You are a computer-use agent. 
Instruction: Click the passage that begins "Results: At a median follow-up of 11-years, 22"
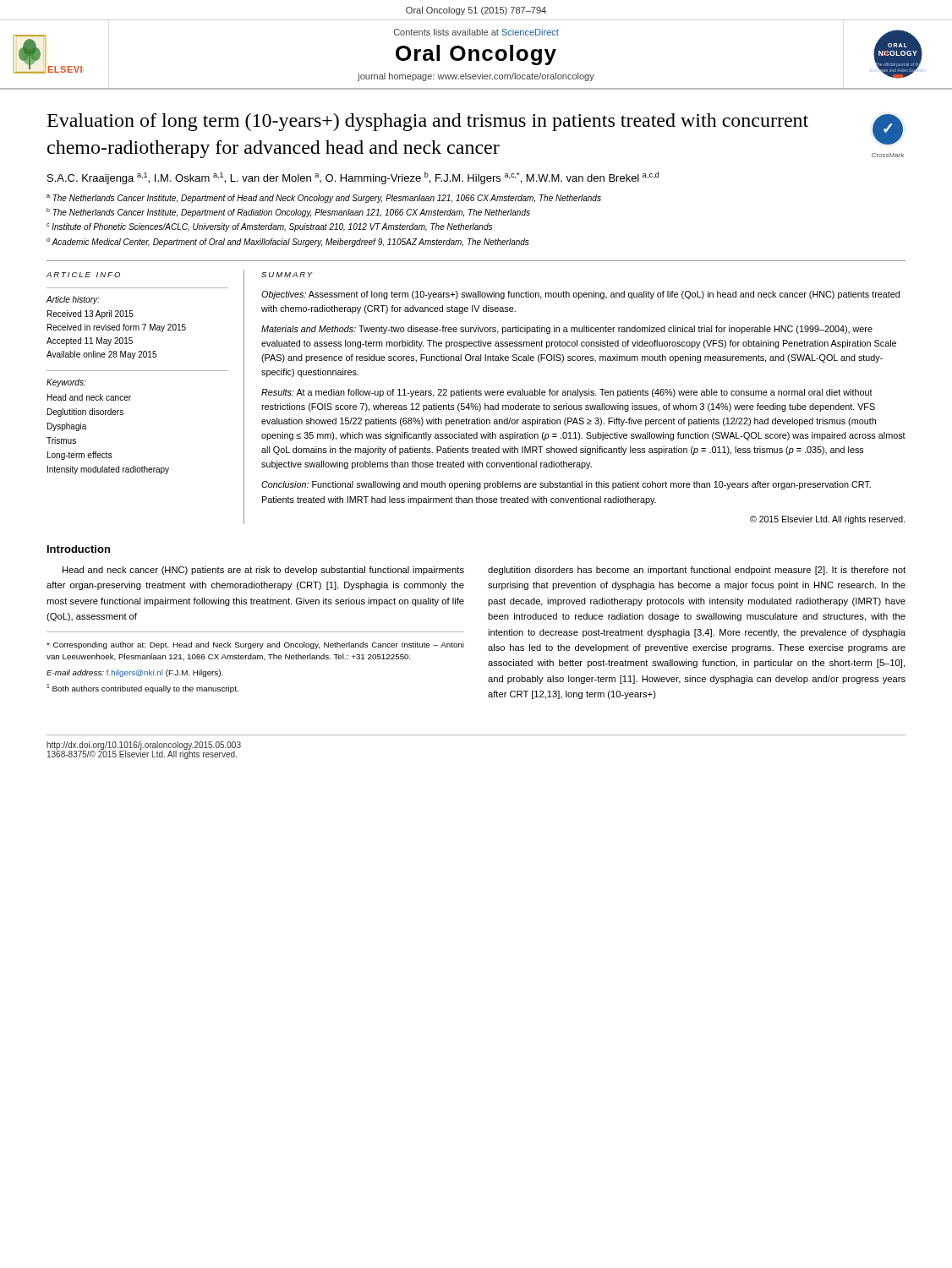tap(583, 428)
